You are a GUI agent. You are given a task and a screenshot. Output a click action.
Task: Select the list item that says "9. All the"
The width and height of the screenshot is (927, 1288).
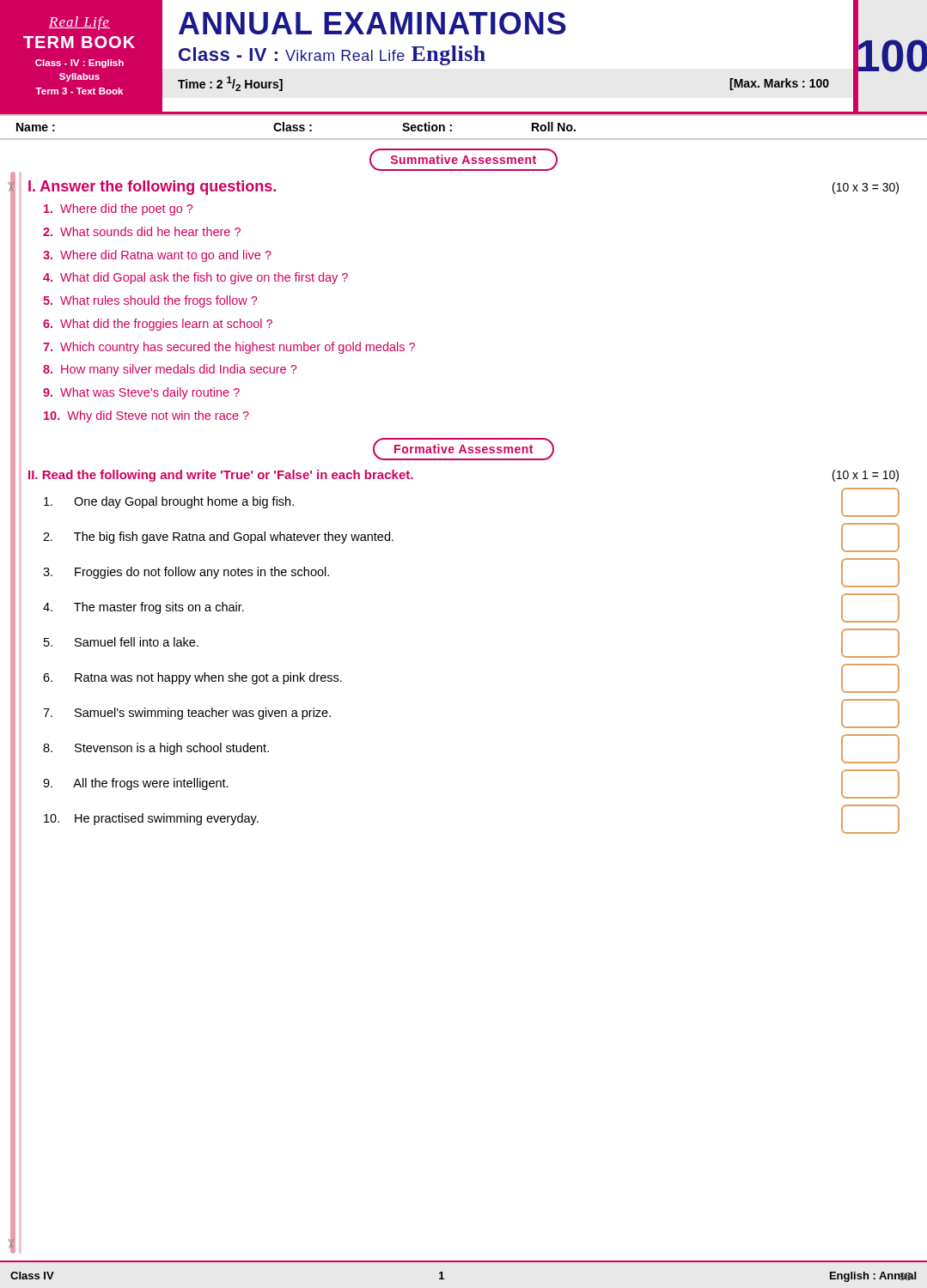click(135, 784)
